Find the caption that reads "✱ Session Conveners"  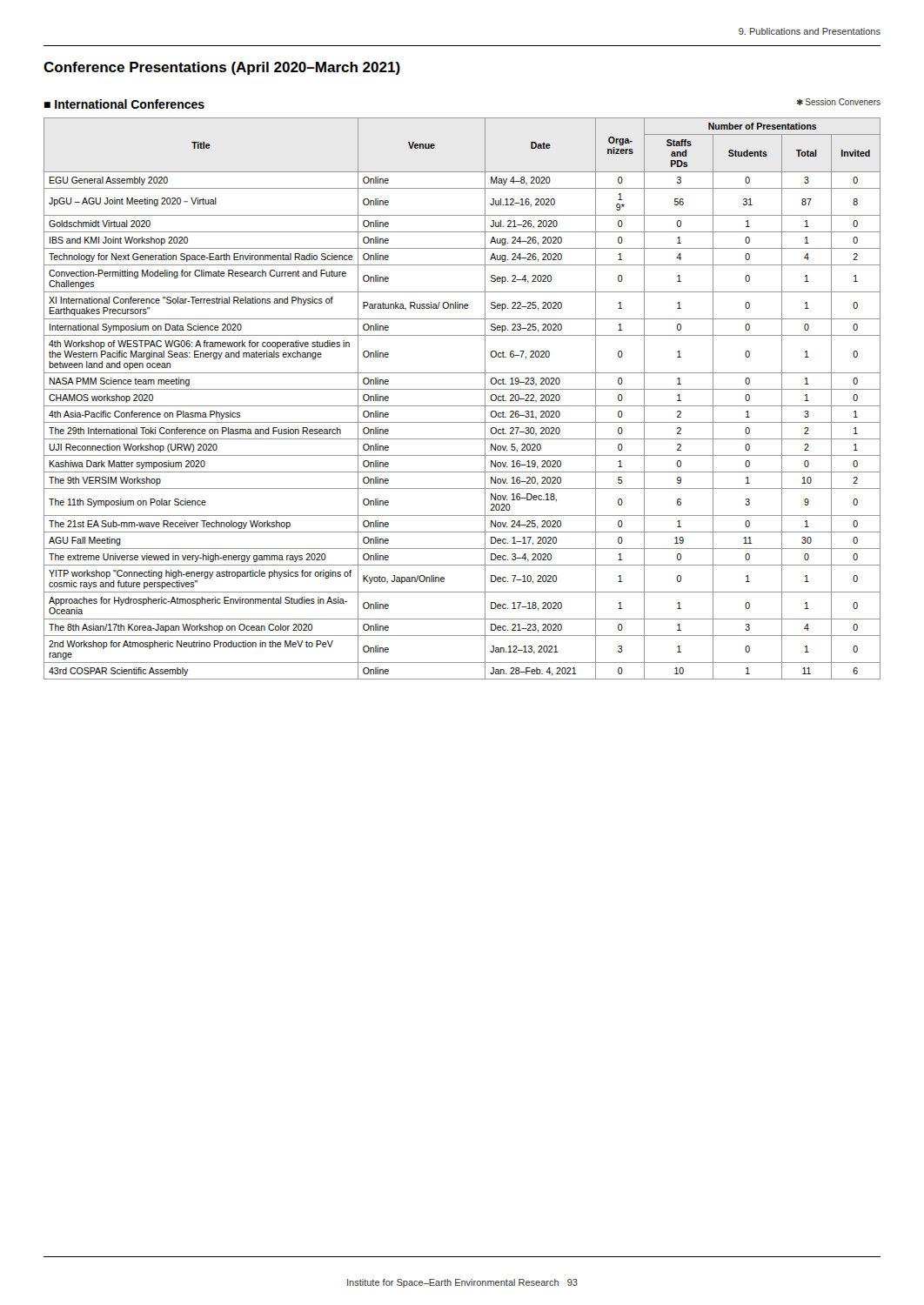pos(838,102)
